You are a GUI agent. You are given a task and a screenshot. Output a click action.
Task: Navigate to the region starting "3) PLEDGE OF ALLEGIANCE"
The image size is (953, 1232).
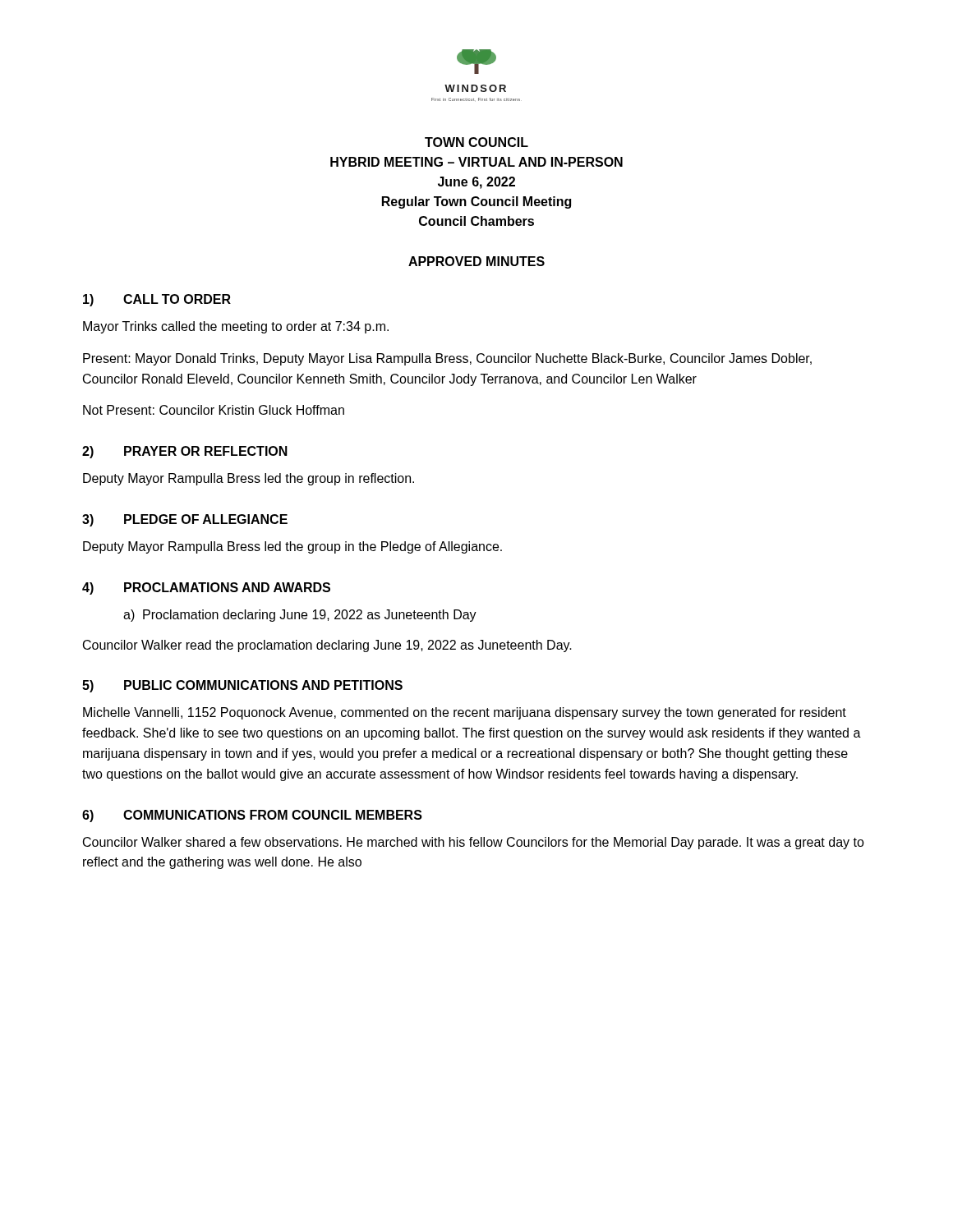[185, 520]
